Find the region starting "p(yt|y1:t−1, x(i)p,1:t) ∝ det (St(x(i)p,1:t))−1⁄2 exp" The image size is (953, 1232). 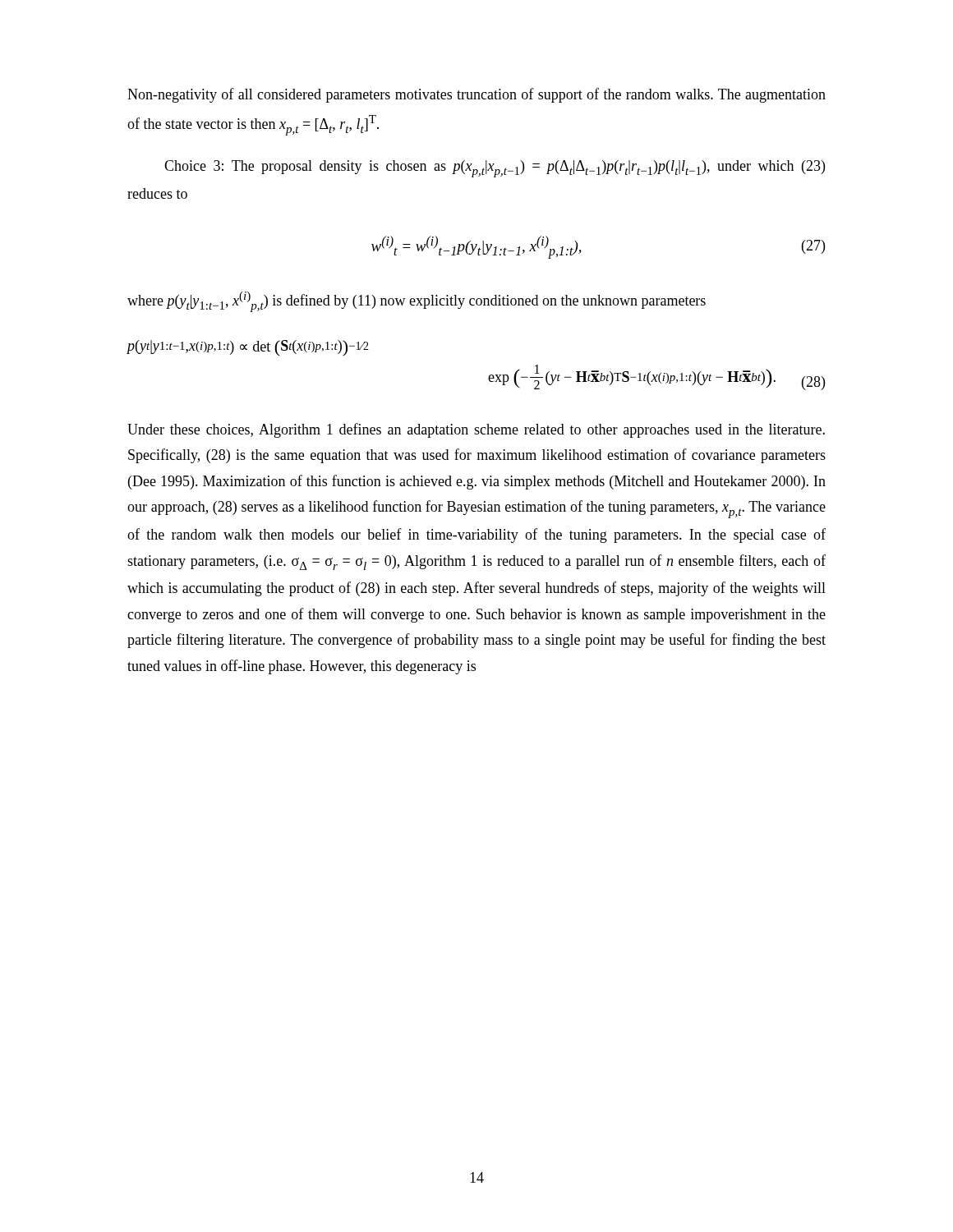point(248,348)
